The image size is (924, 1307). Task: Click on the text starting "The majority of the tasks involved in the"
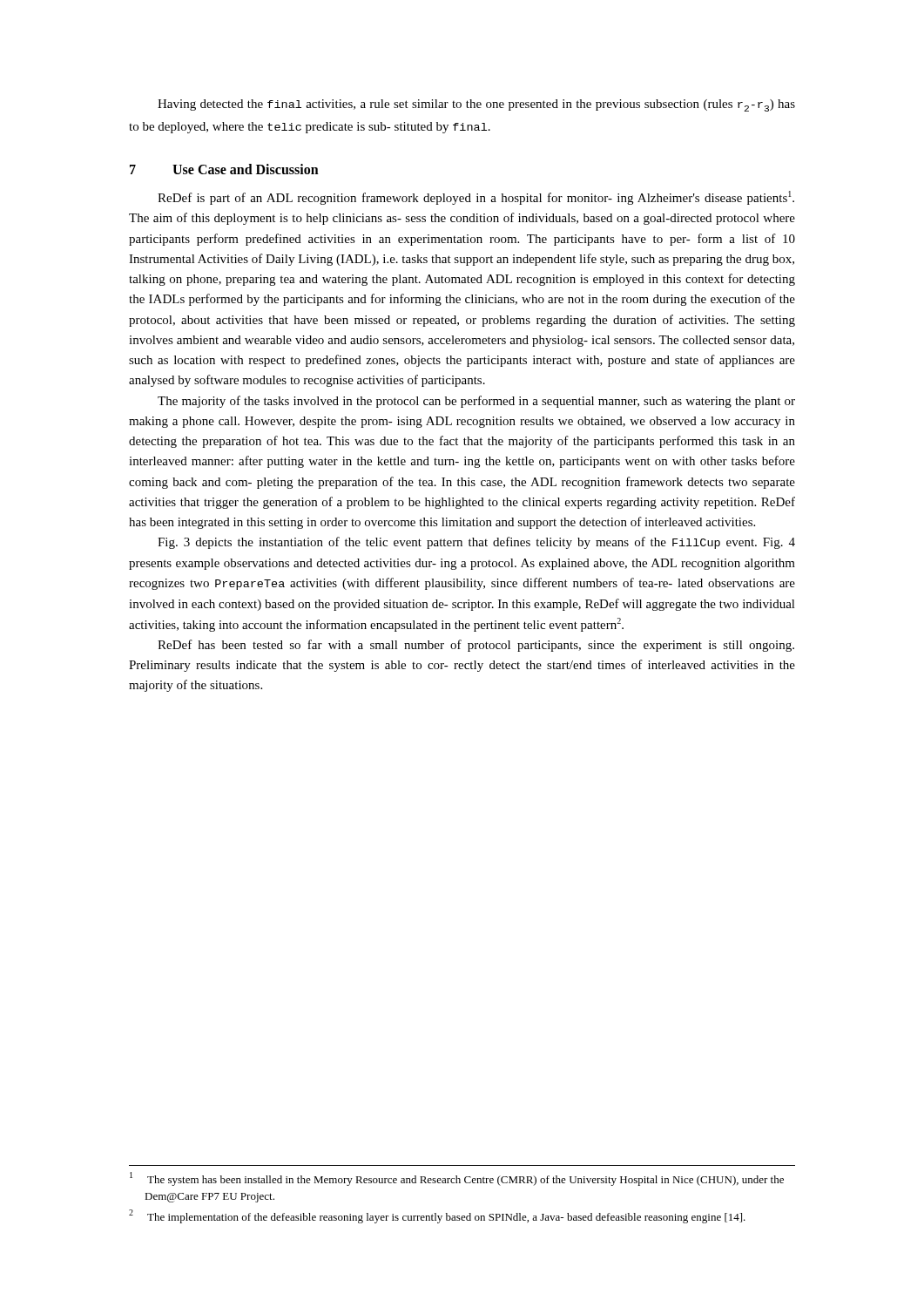click(x=462, y=462)
